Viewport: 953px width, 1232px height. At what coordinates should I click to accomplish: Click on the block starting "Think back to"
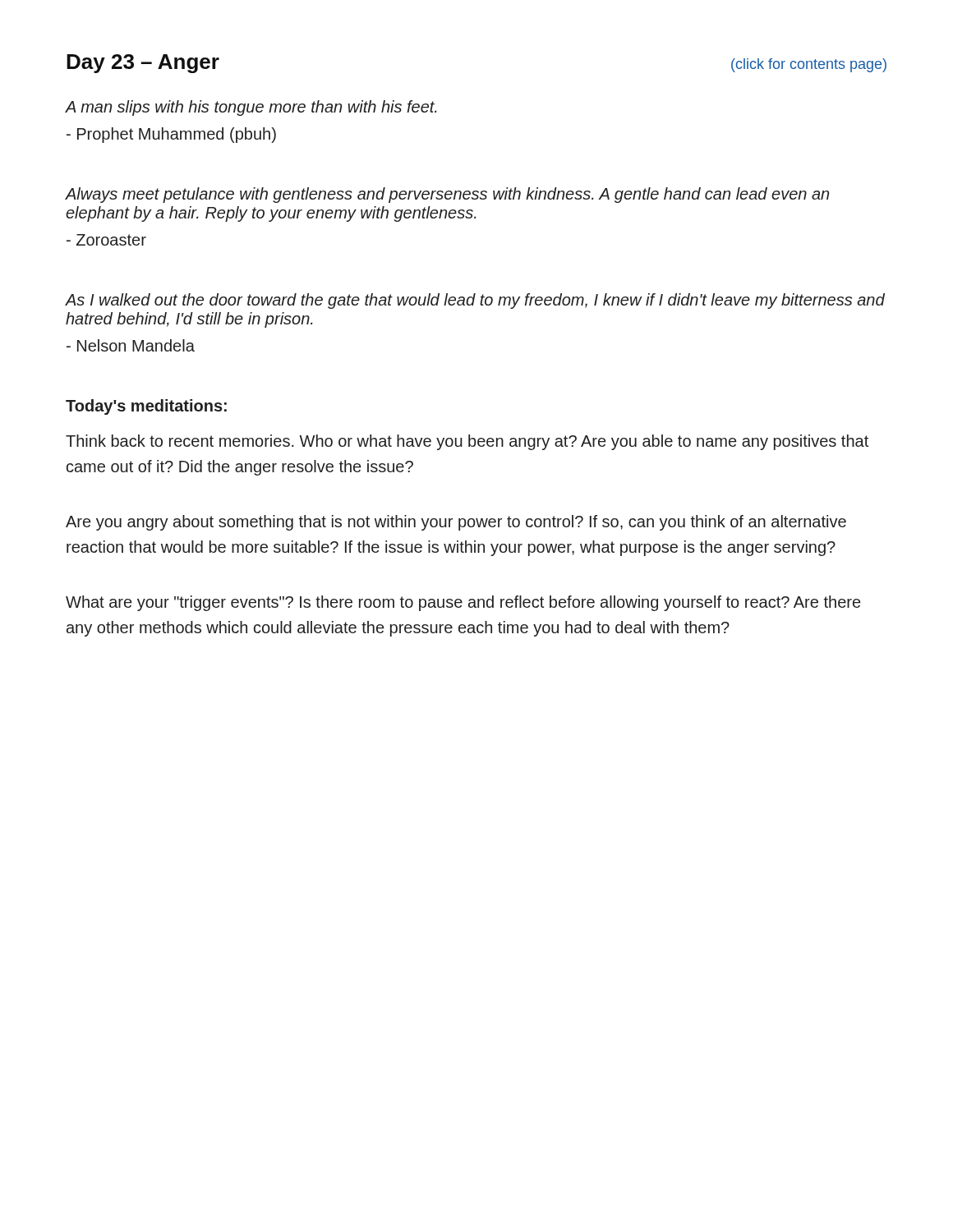pos(467,454)
